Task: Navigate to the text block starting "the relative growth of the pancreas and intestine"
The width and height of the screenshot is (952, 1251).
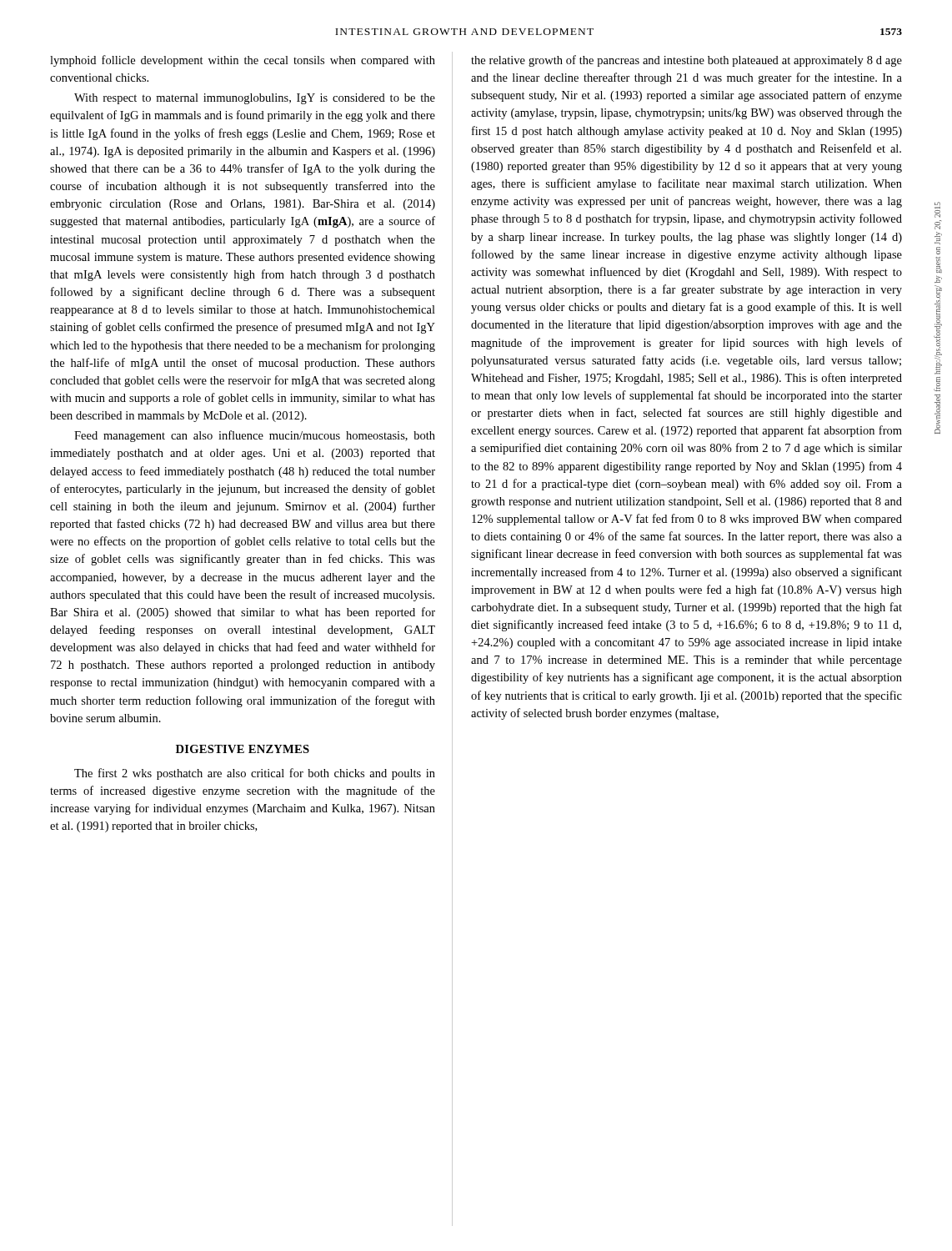Action: coord(686,387)
